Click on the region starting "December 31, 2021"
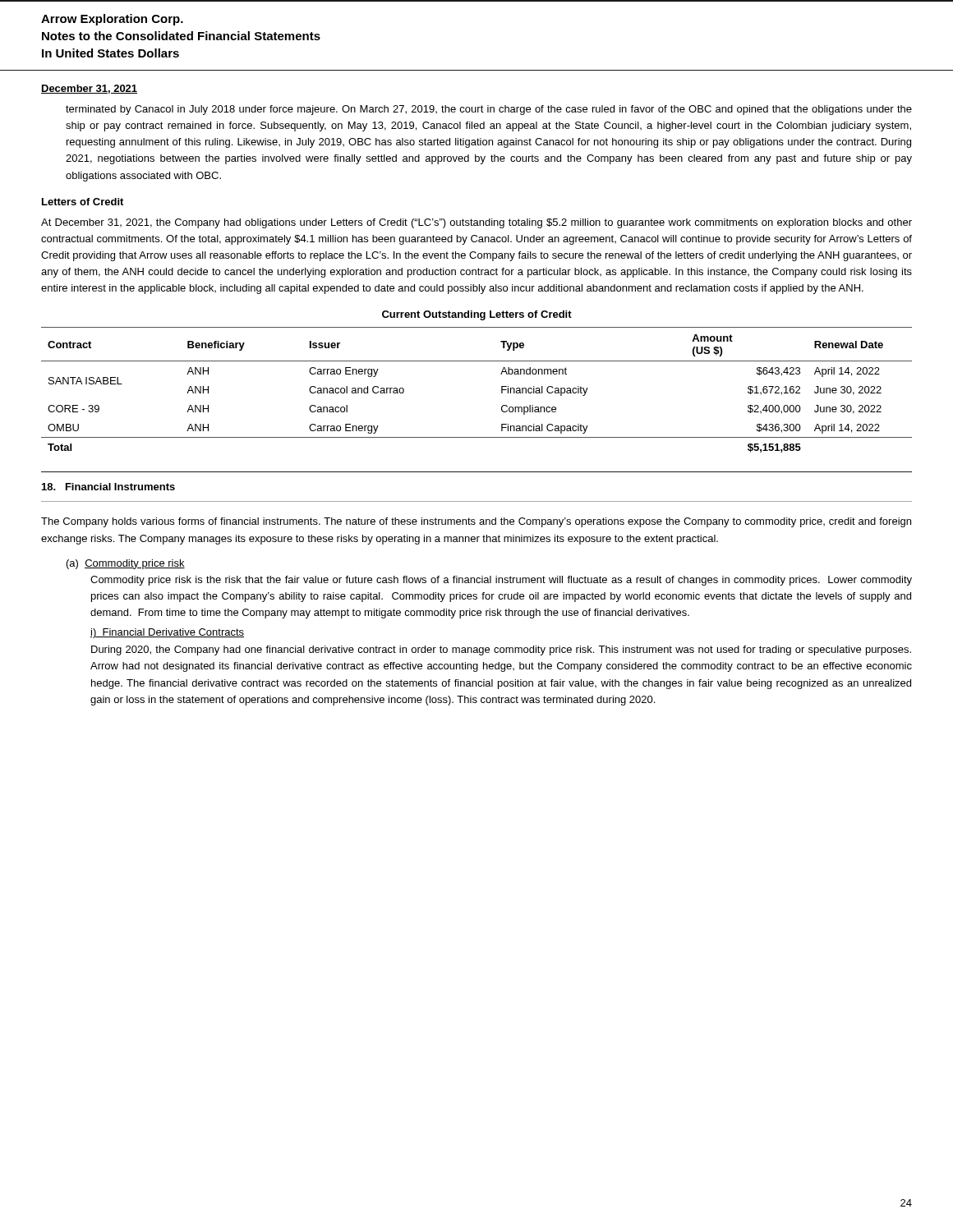The height and width of the screenshot is (1232, 953). coord(89,88)
